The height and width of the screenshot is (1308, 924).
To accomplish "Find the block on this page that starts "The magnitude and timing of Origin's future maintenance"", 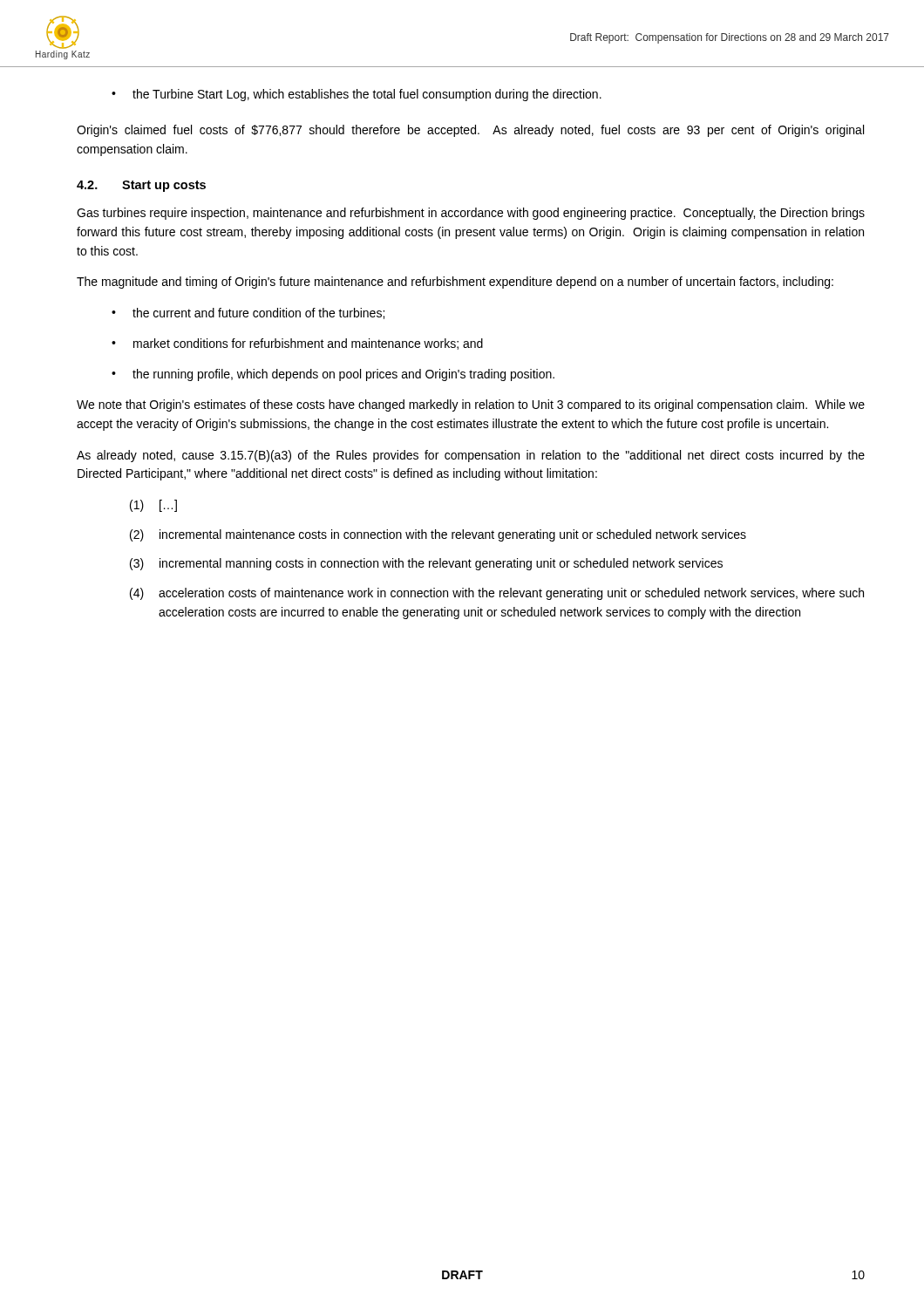I will pos(455,282).
